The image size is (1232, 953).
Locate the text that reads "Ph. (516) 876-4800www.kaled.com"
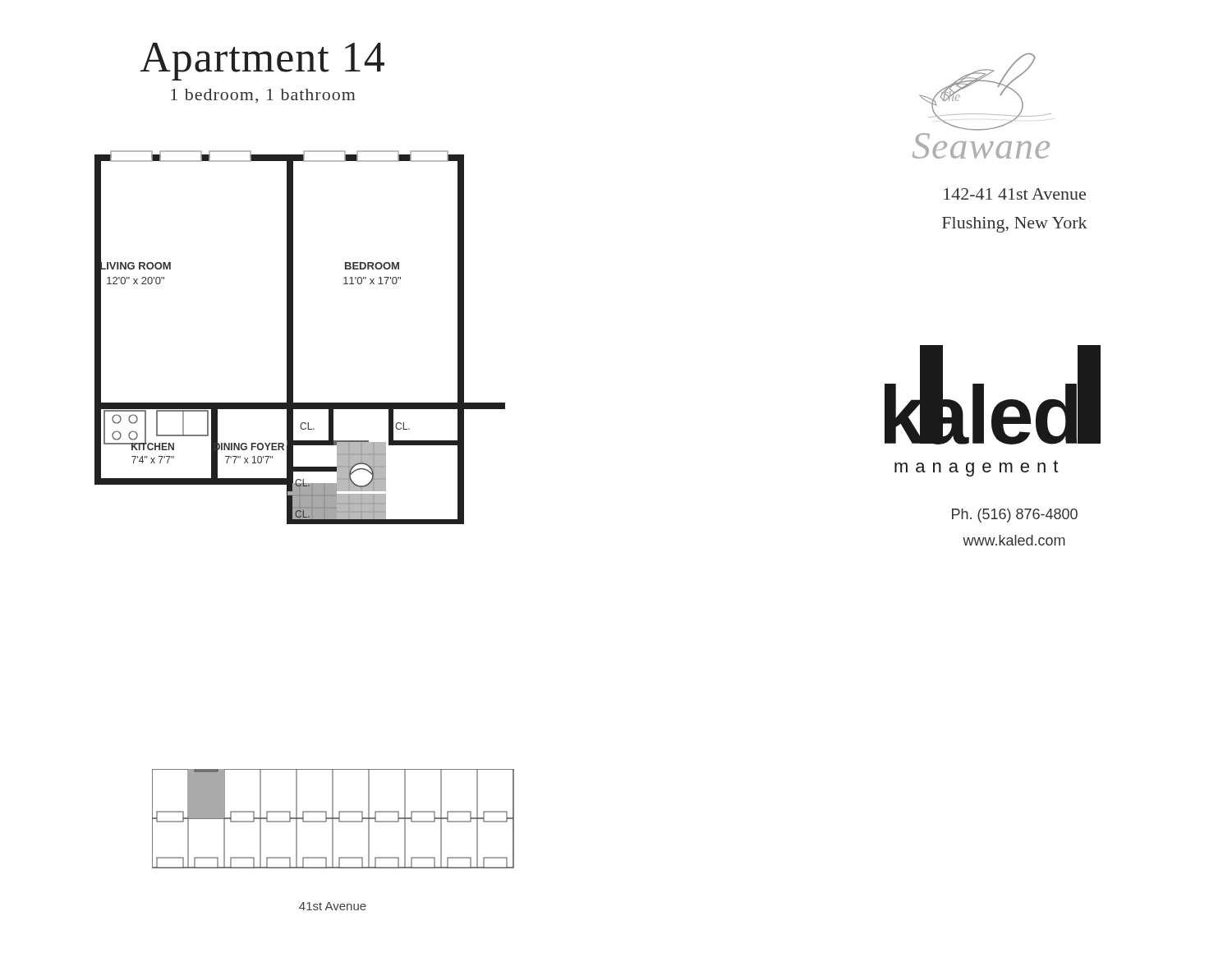1014,528
